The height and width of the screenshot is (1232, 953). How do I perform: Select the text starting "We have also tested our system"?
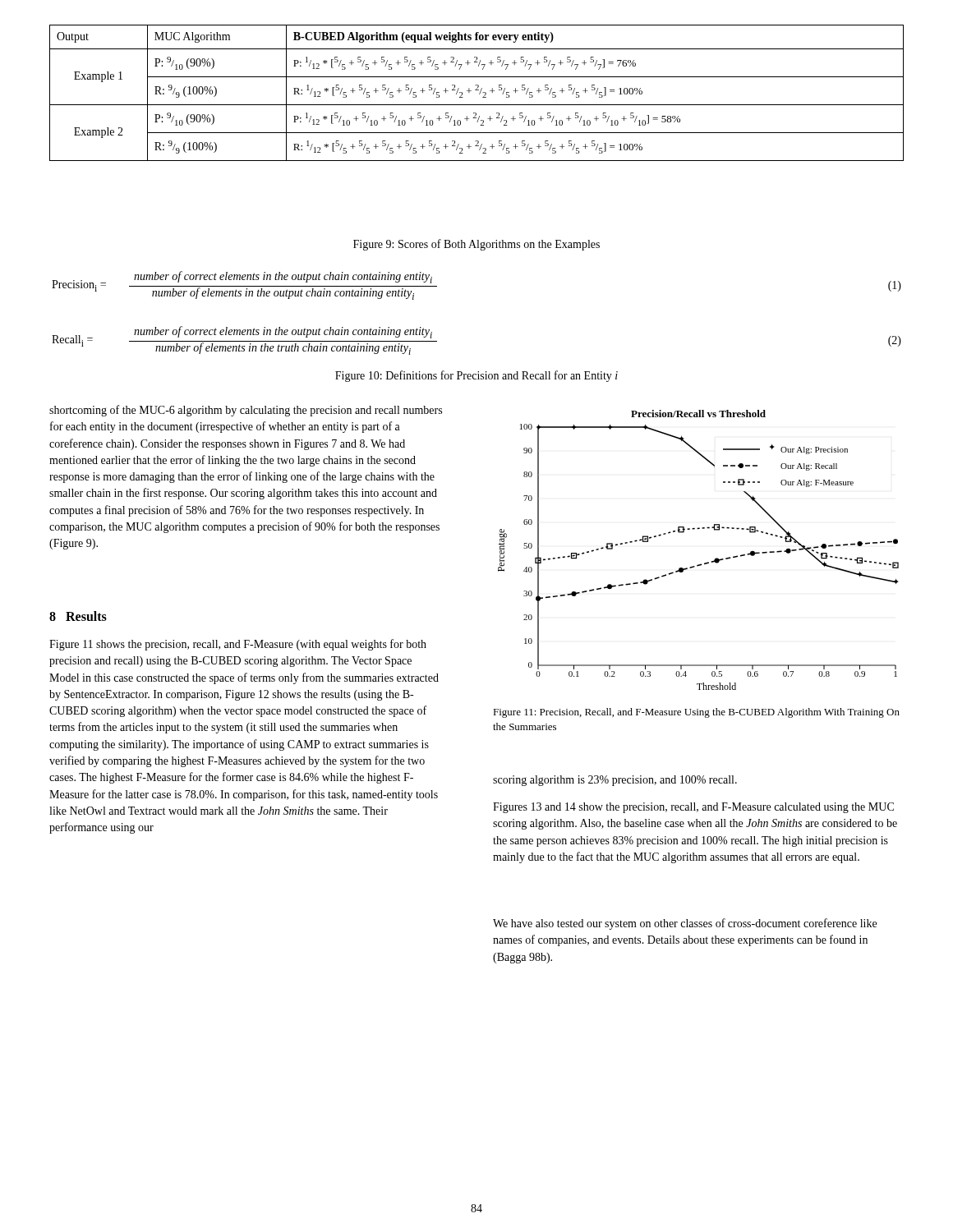(685, 940)
